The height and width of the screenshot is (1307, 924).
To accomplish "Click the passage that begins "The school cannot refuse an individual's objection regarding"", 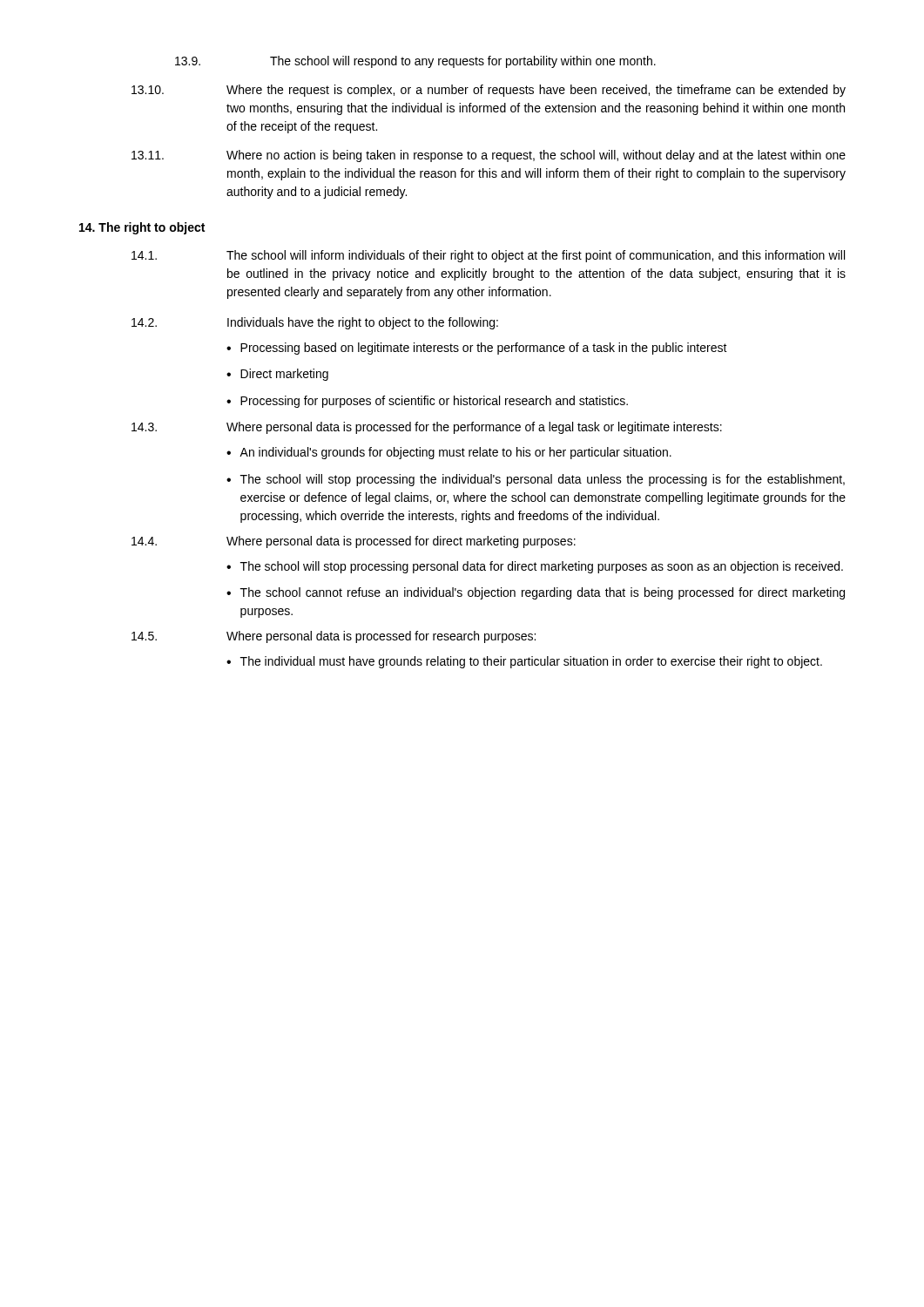I will pyautogui.click(x=543, y=602).
